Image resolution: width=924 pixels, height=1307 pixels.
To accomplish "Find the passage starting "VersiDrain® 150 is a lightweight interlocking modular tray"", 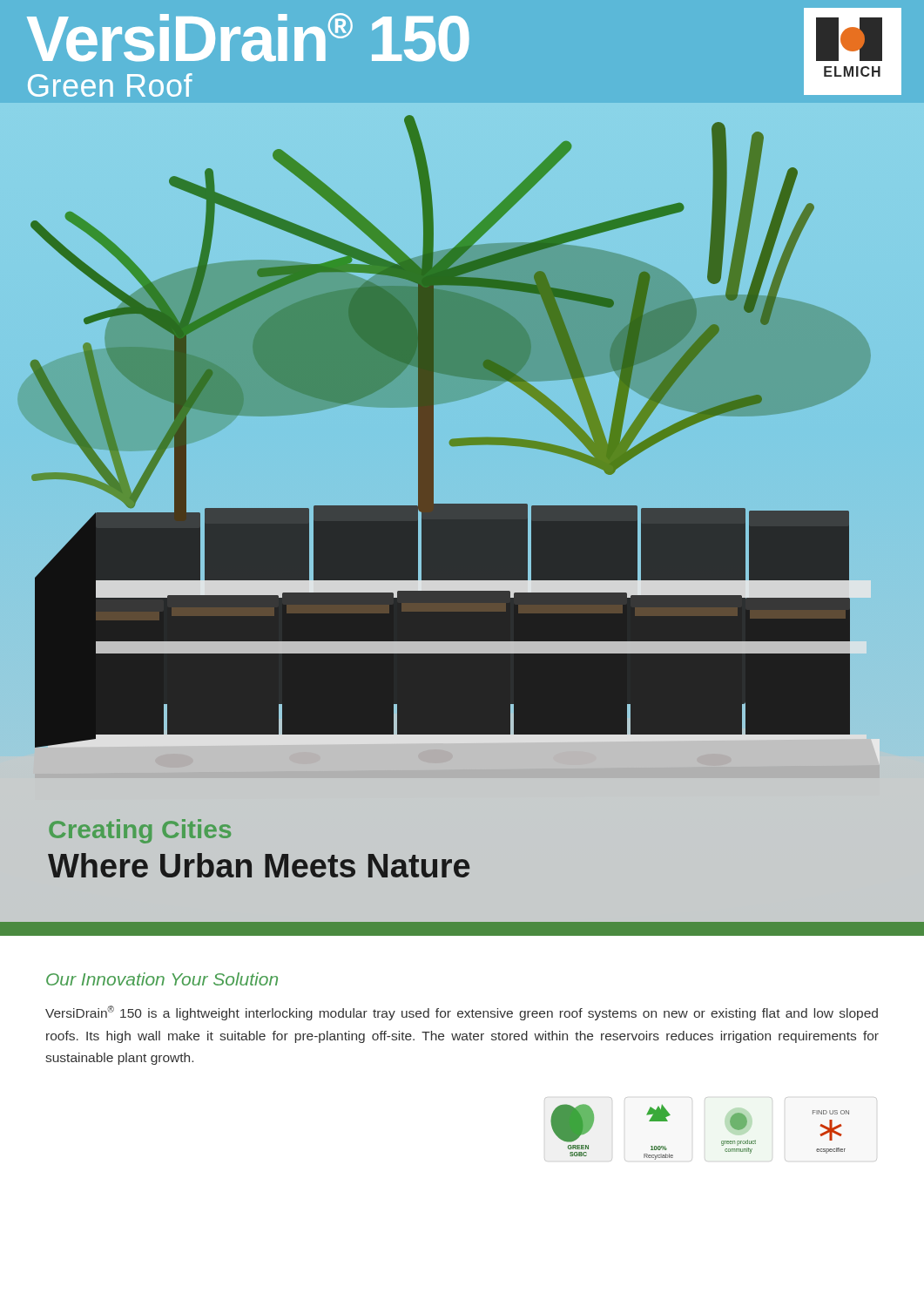I will pyautogui.click(x=462, y=1035).
